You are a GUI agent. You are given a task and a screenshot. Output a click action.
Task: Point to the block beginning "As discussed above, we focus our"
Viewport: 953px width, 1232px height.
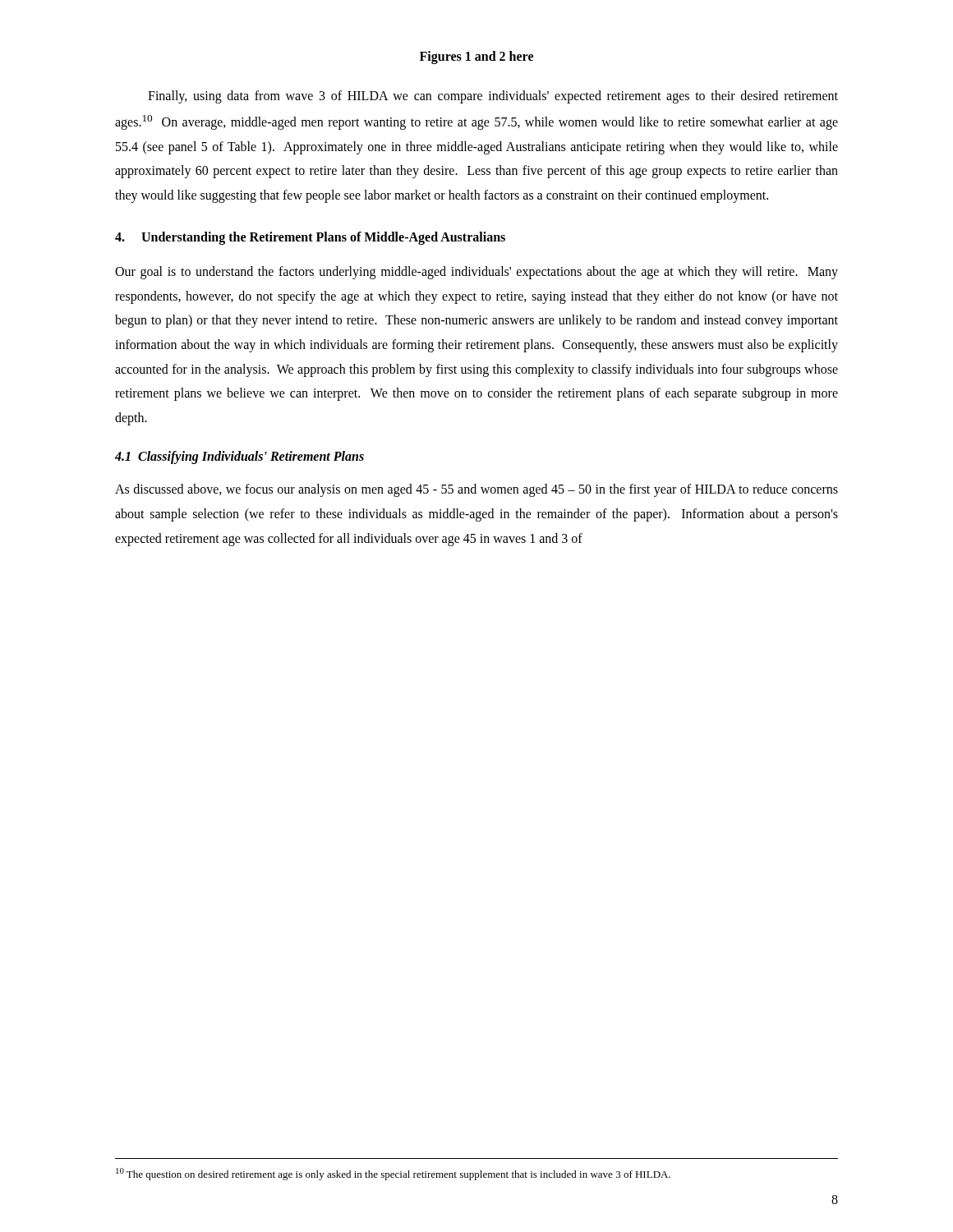476,514
